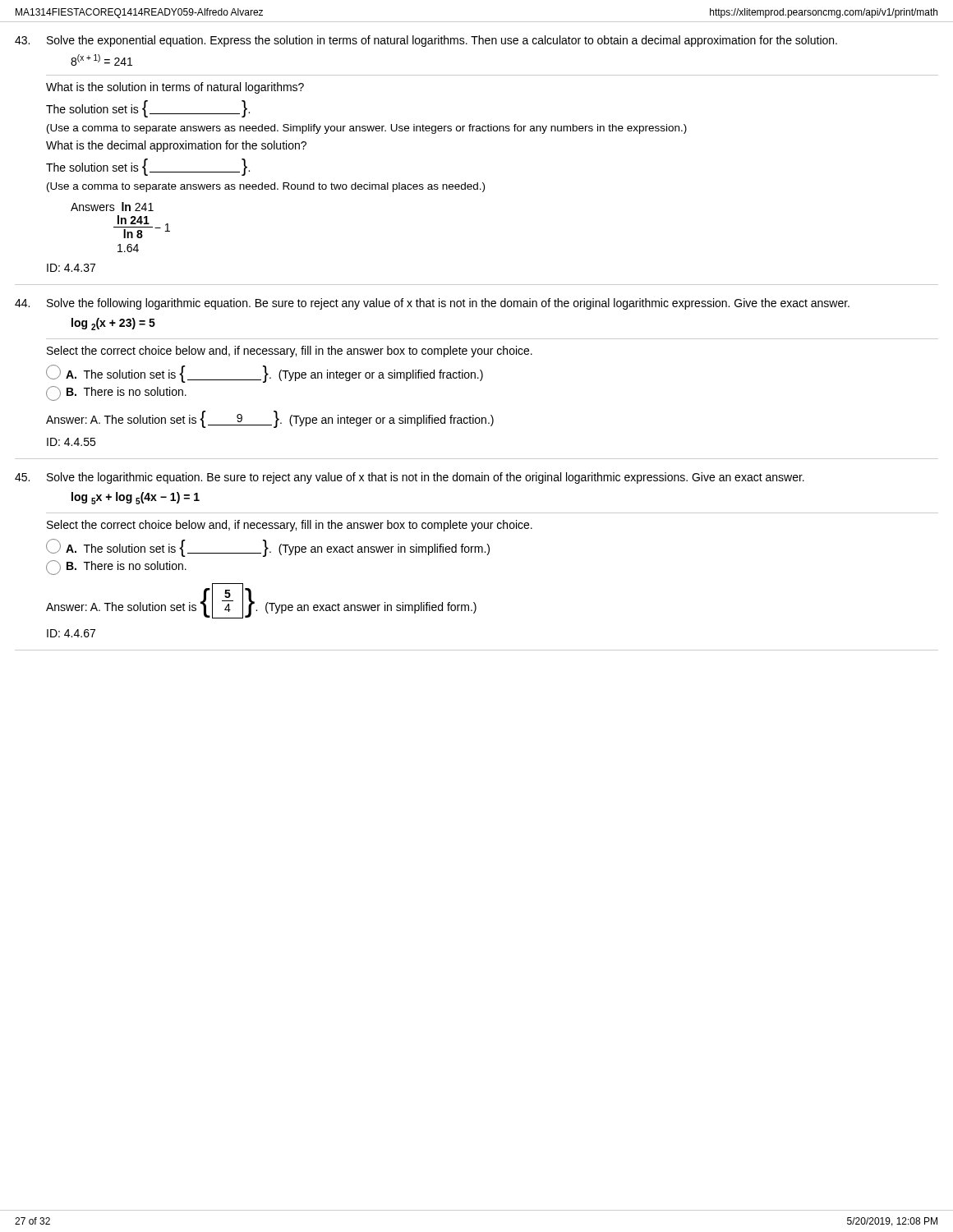Locate the formula with the text "log 2(x + 23) = 5"
Viewport: 953px width, 1232px height.
(113, 324)
